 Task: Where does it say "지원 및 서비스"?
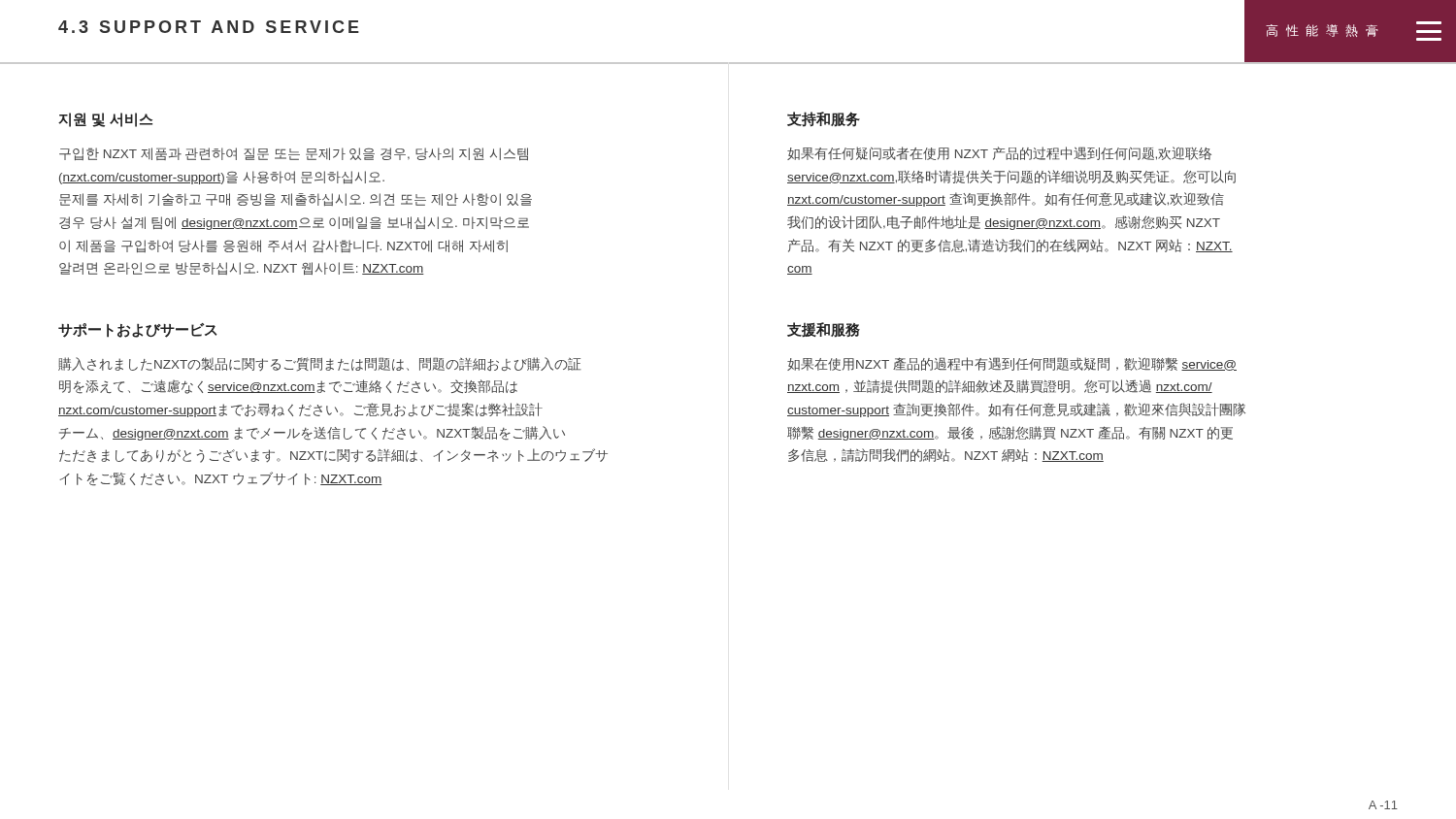click(x=106, y=119)
